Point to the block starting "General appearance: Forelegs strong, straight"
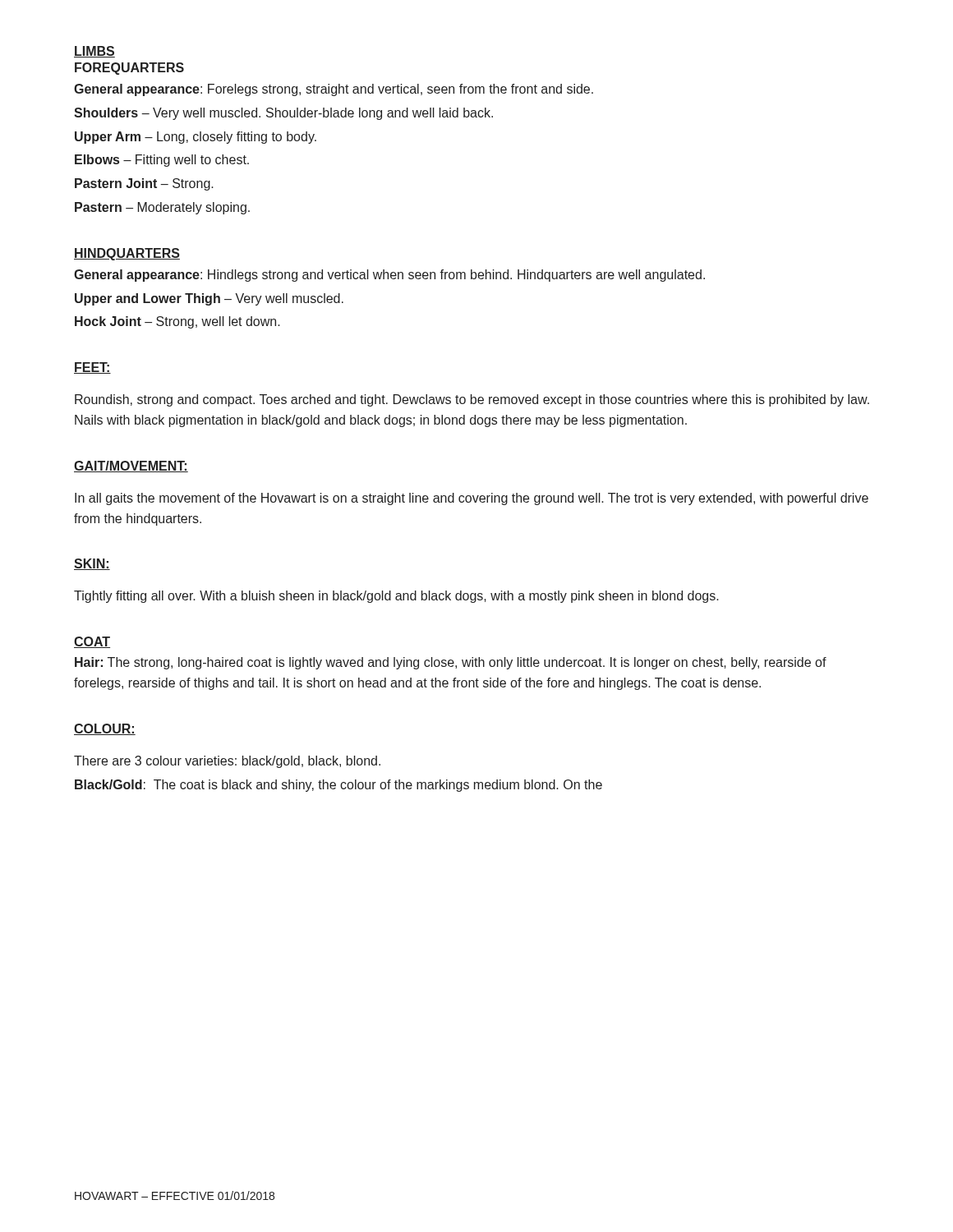 click(476, 90)
